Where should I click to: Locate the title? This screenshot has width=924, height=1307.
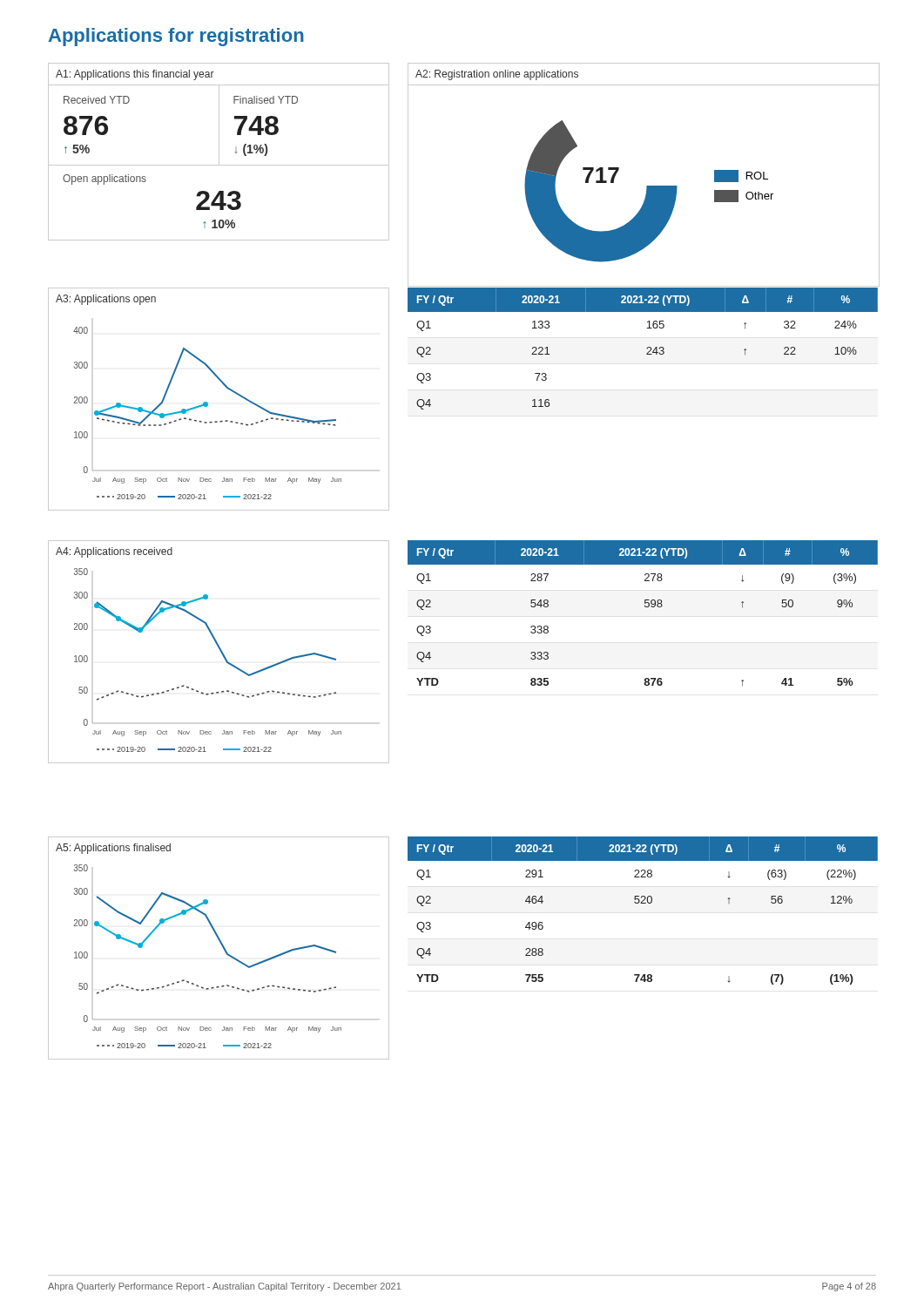tap(176, 35)
